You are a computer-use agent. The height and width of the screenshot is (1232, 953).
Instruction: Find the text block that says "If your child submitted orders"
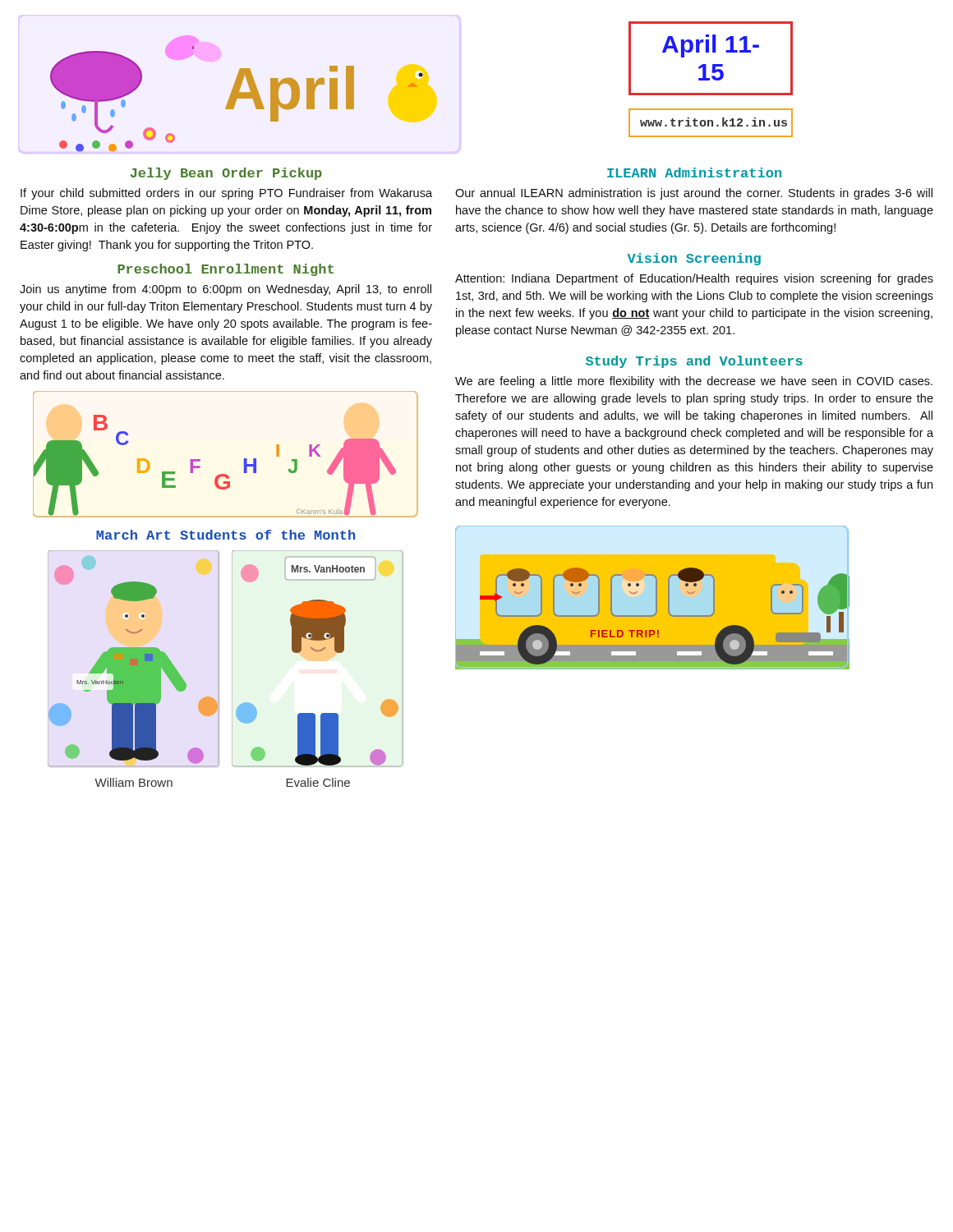coord(226,219)
